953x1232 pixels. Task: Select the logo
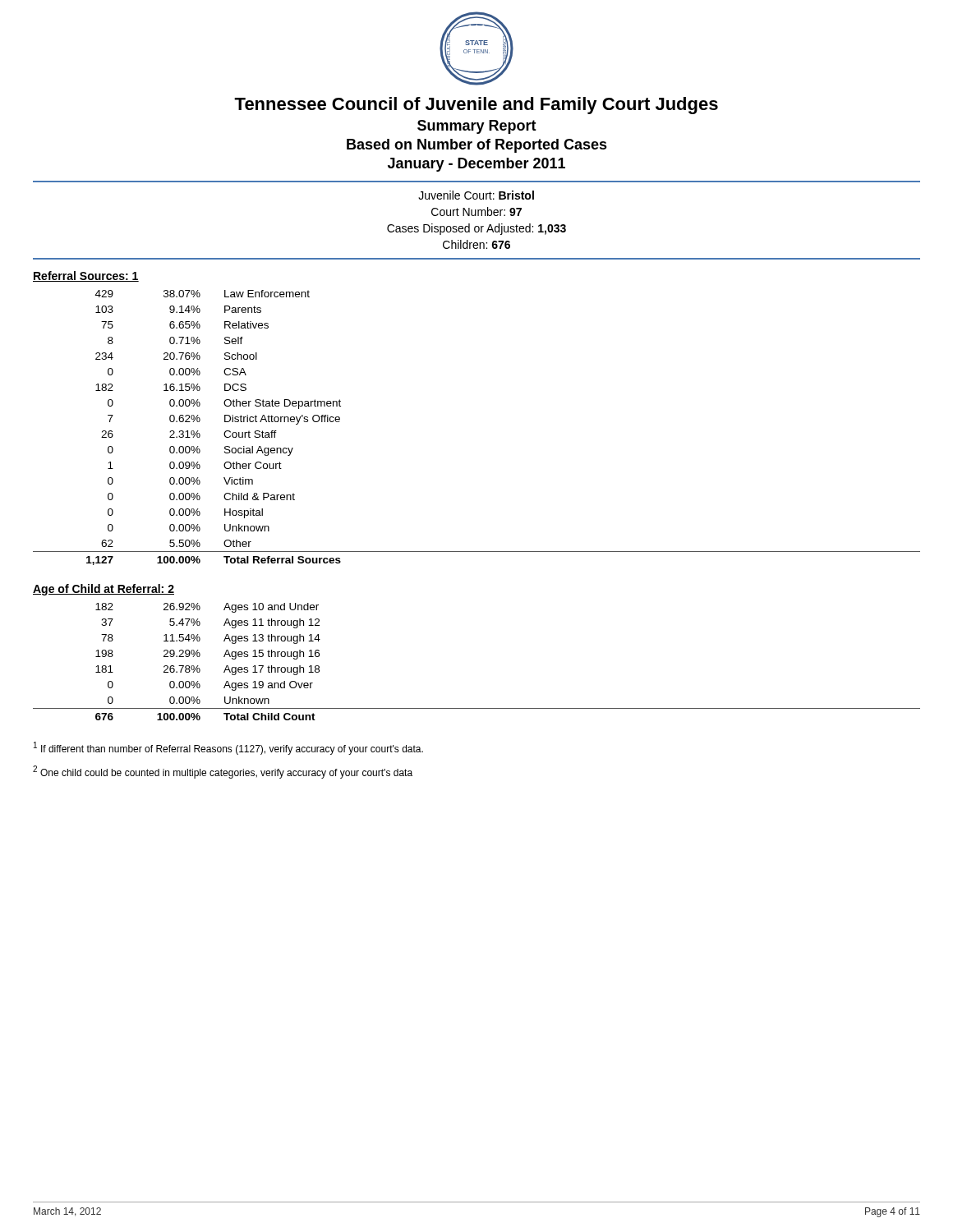coord(476,44)
